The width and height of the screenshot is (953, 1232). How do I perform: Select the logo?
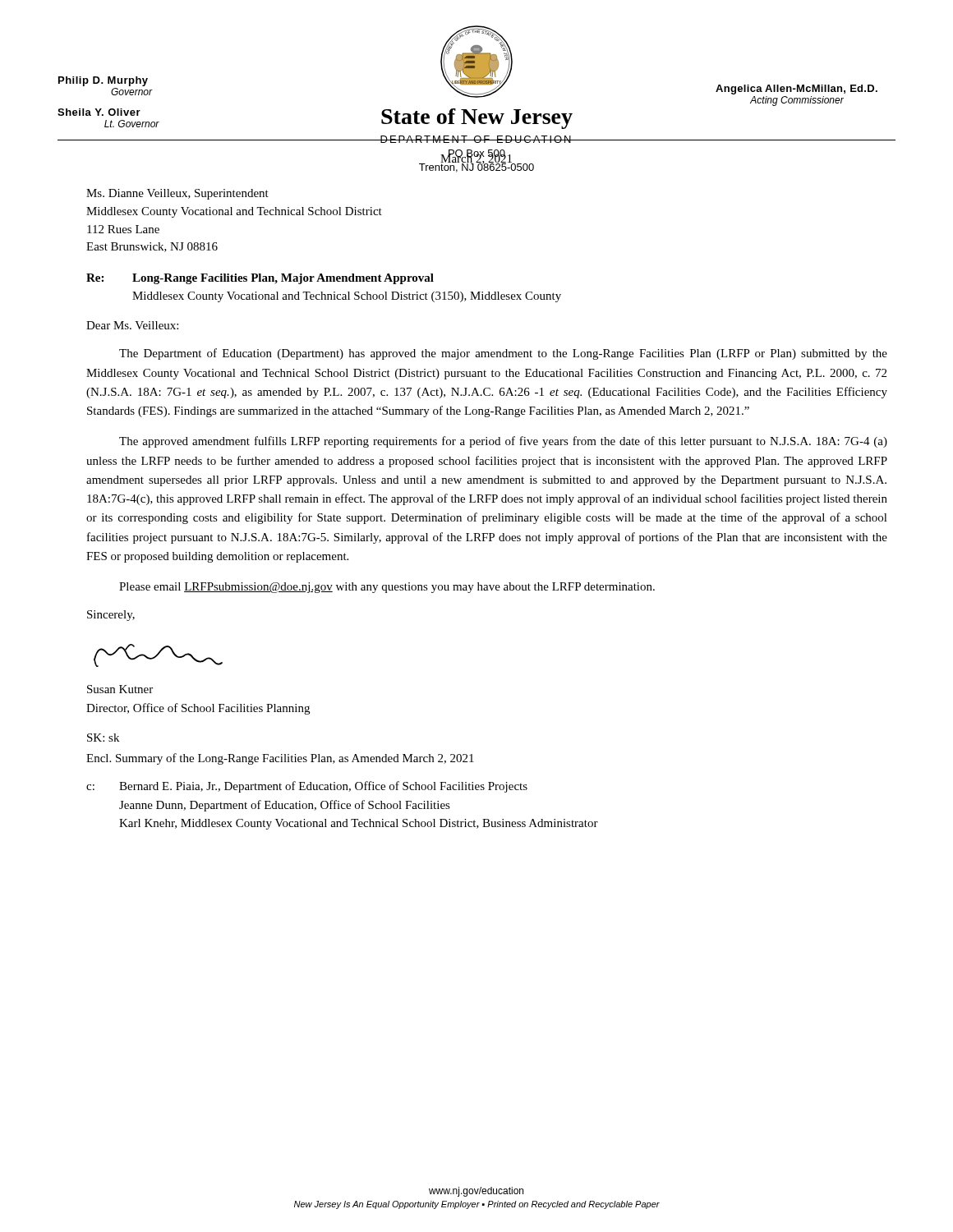[x=476, y=99]
